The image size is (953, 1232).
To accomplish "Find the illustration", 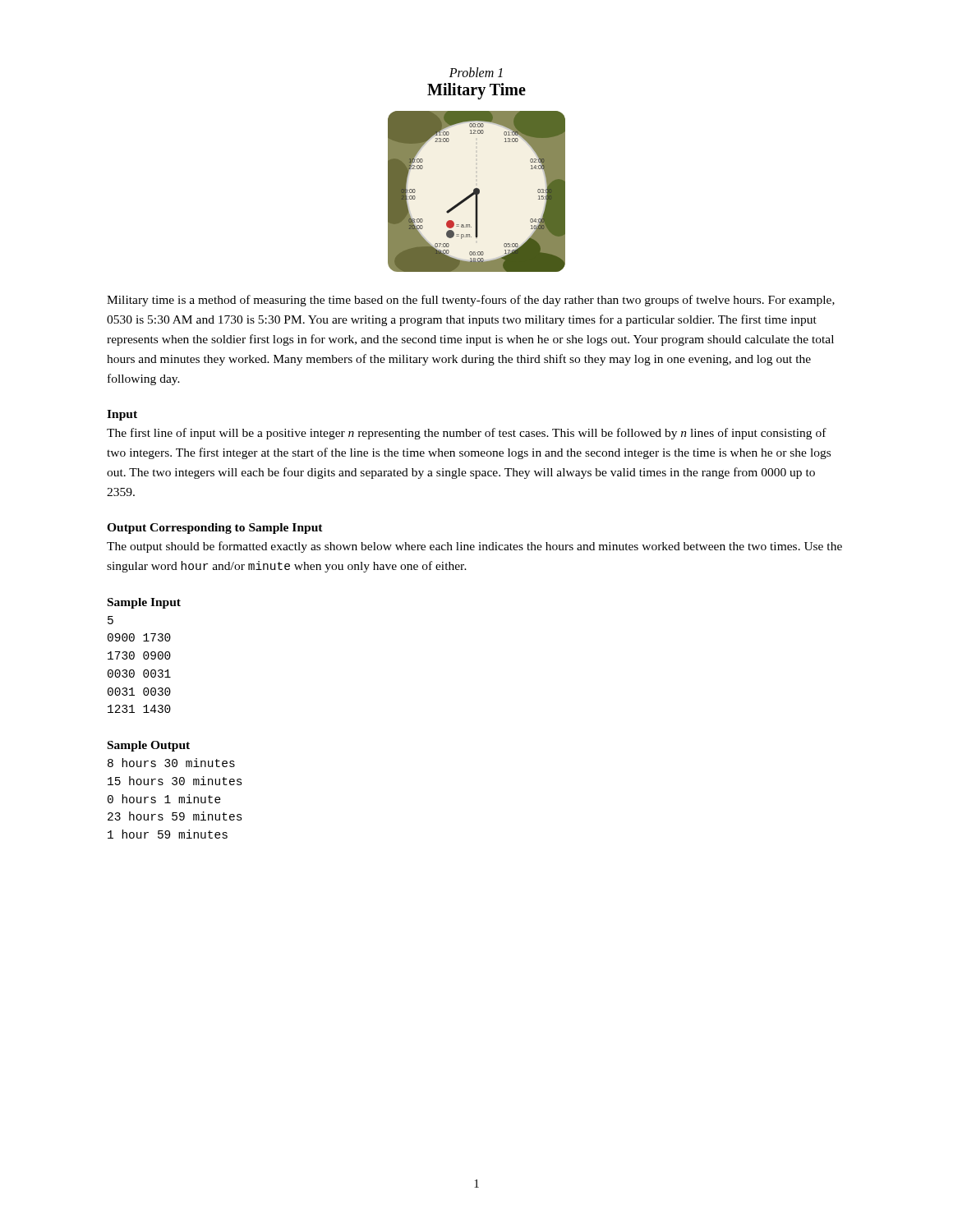I will point(476,191).
